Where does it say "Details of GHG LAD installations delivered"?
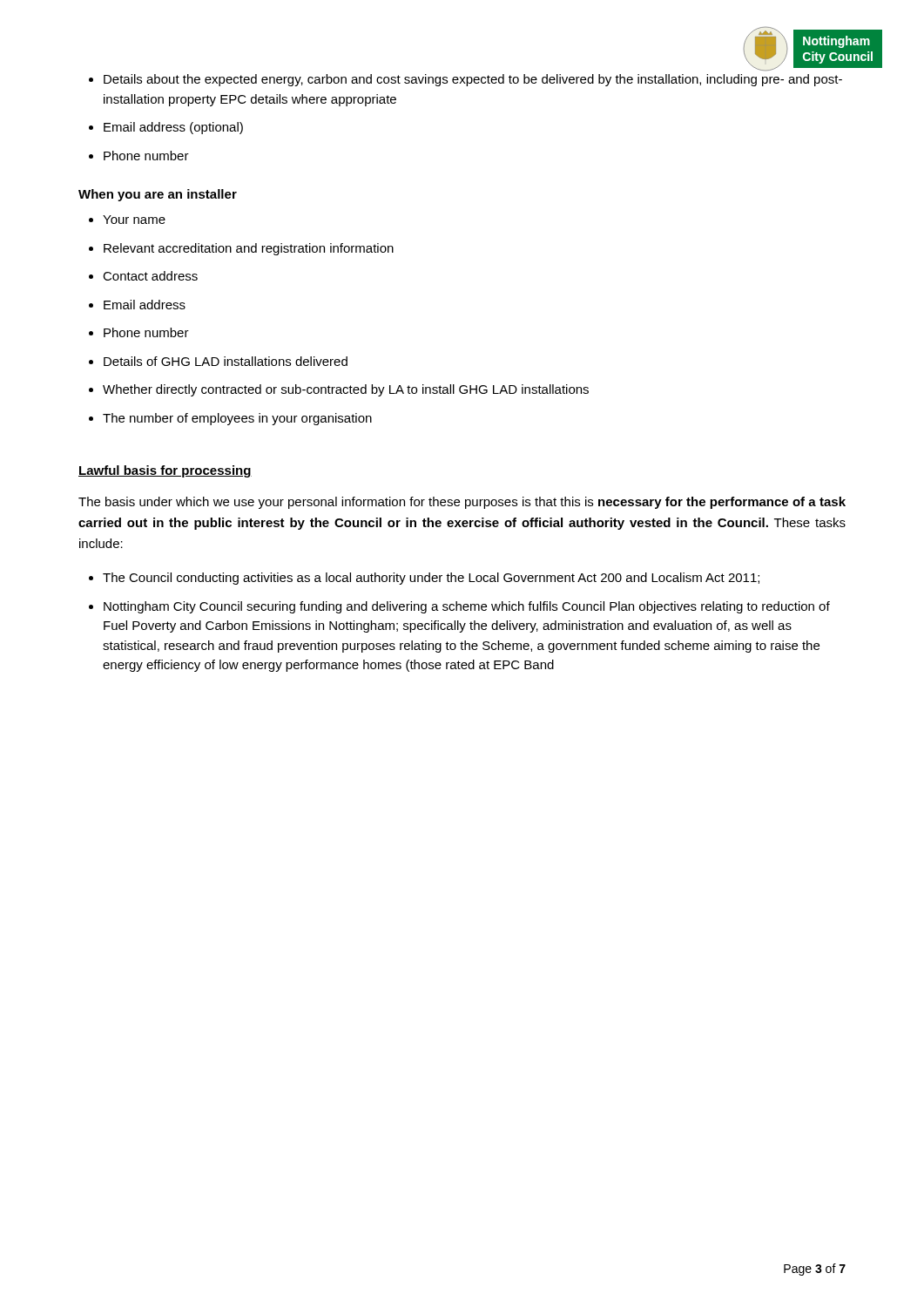This screenshot has height=1307, width=924. 225,361
